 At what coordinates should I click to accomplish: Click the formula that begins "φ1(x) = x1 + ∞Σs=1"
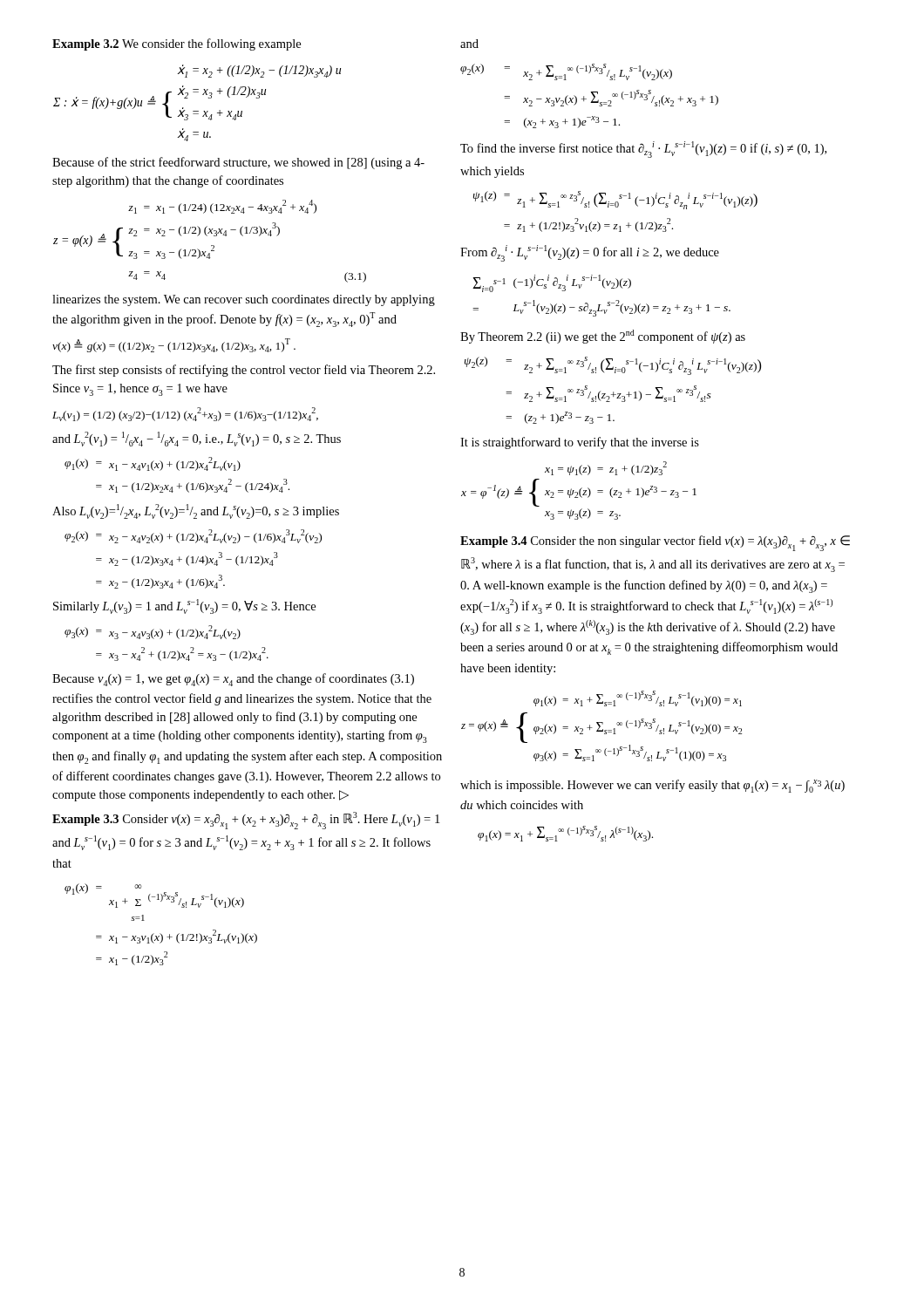(161, 924)
